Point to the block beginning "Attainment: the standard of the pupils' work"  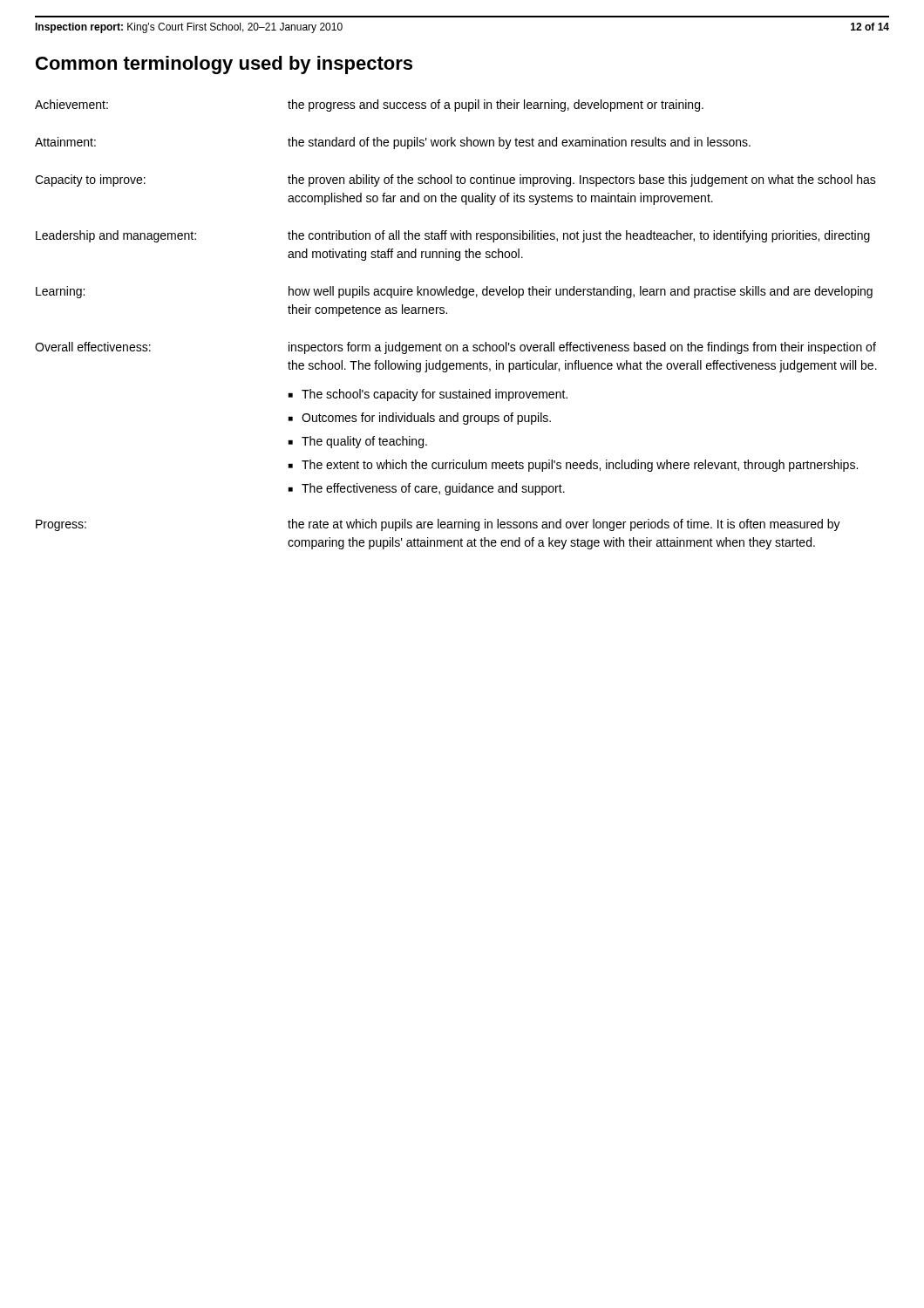click(x=462, y=143)
